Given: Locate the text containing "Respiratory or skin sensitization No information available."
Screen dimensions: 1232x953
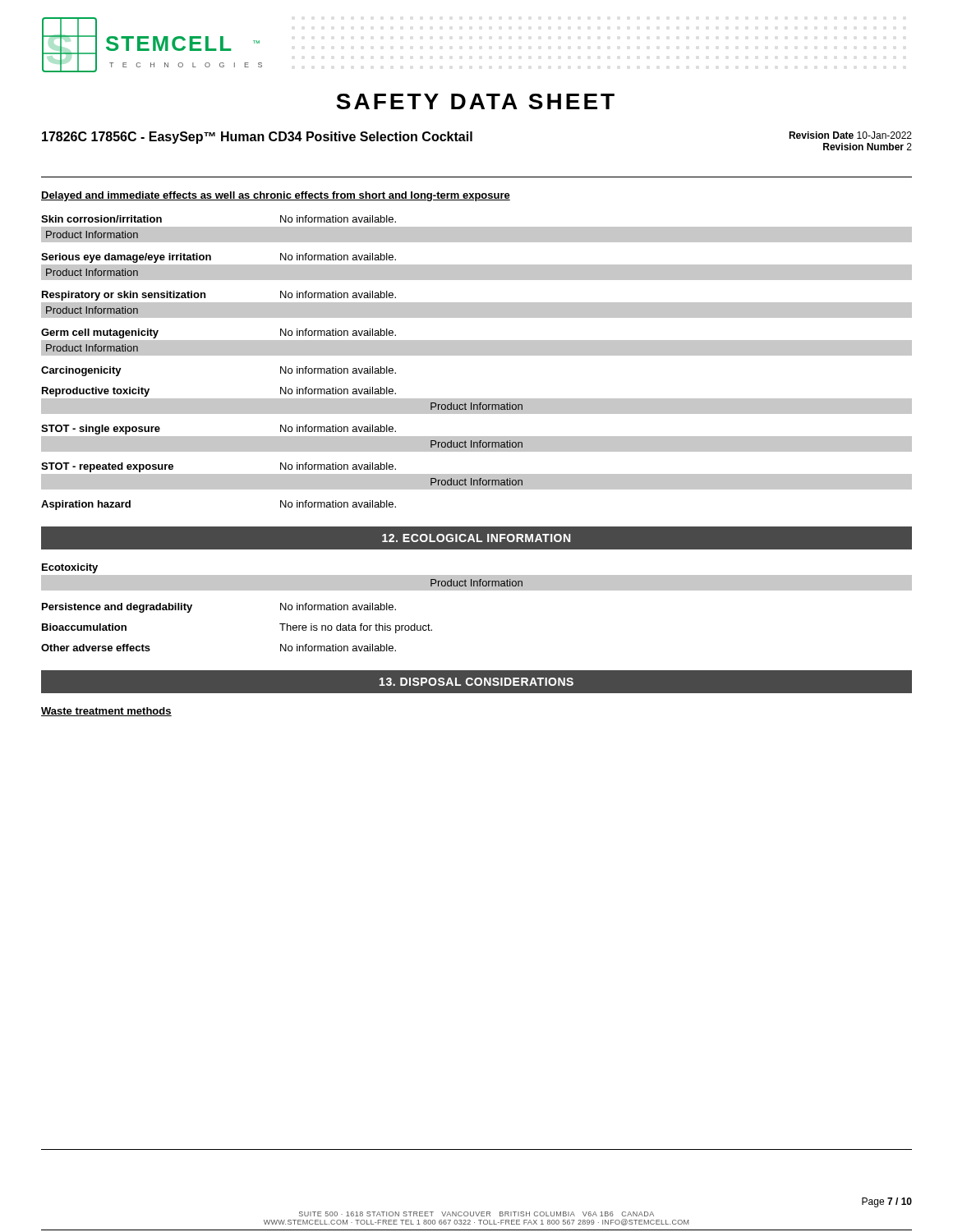Looking at the screenshot, I should (219, 294).
